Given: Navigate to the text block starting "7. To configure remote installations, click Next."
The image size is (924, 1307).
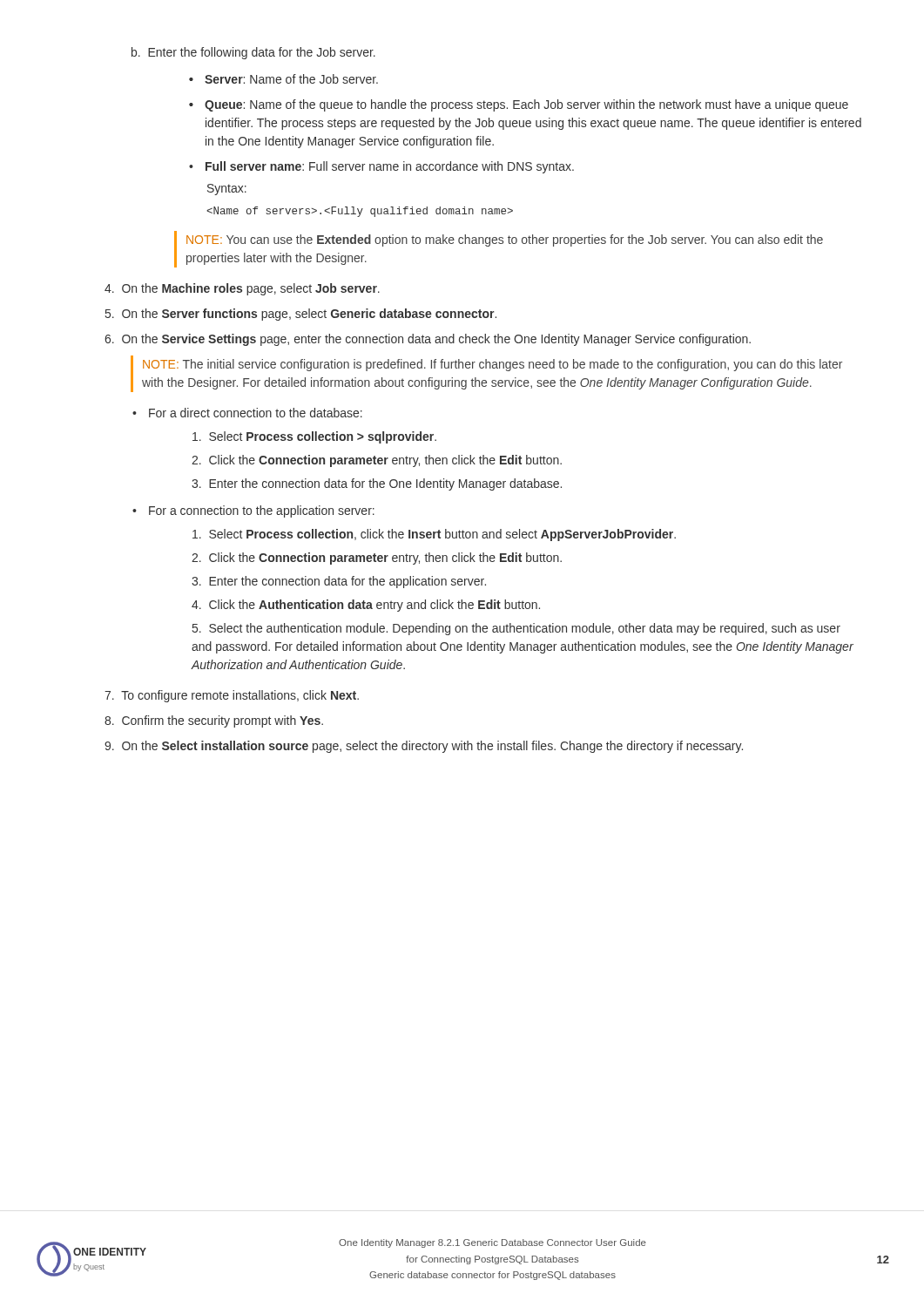Looking at the screenshot, I should point(232,695).
